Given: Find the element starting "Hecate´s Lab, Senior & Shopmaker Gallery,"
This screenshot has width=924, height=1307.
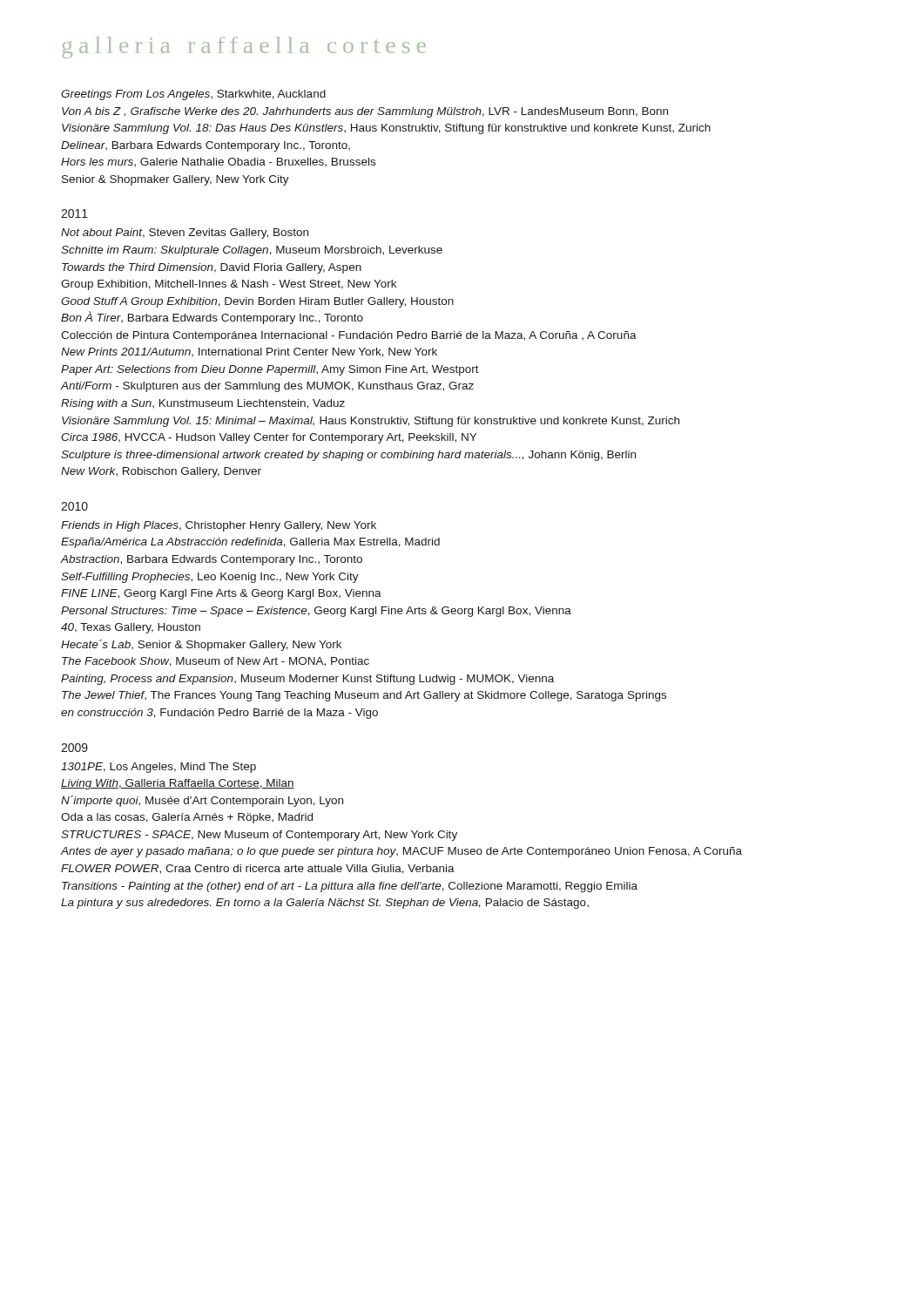Looking at the screenshot, I should 201,644.
